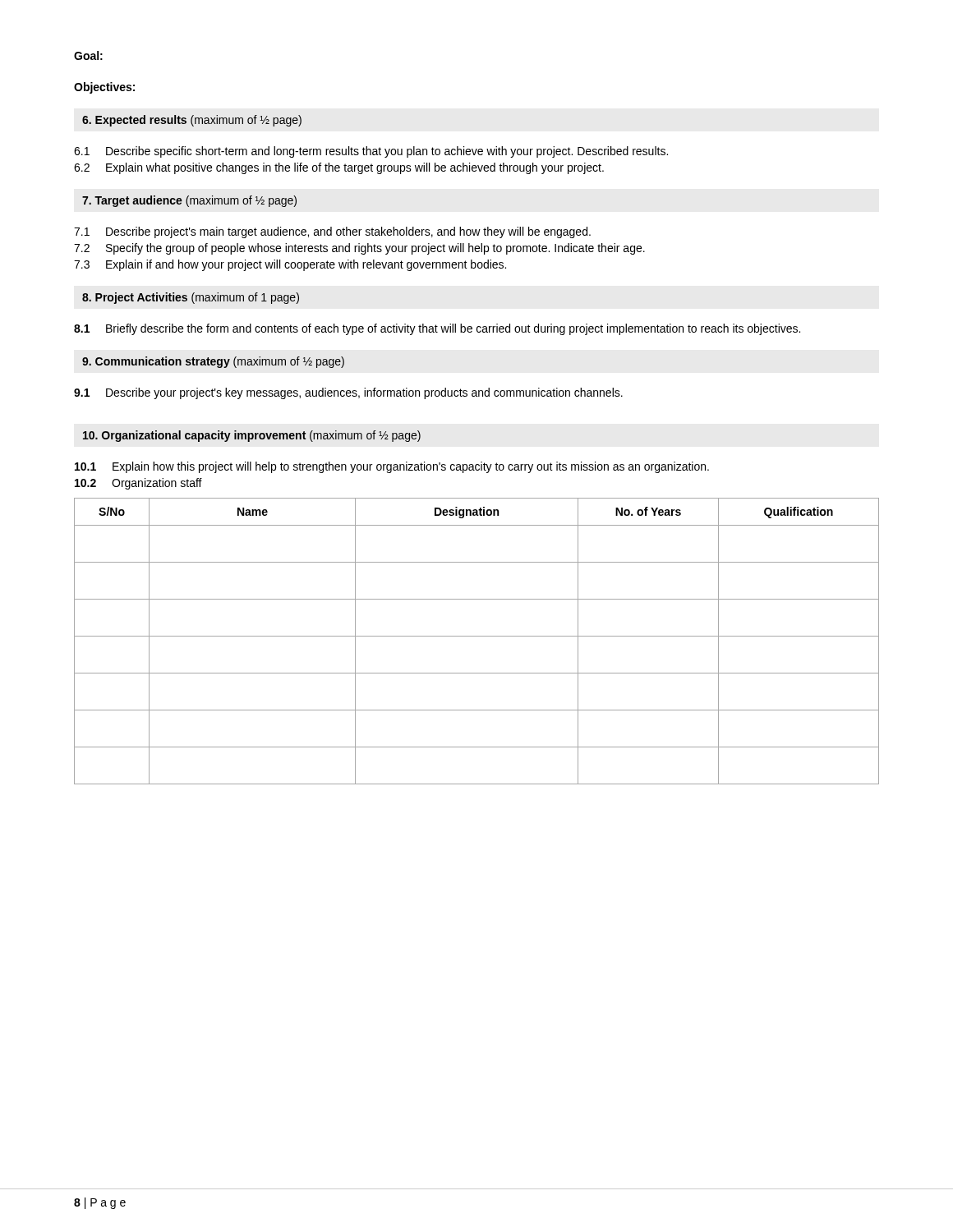Viewport: 953px width, 1232px height.
Task: Click where it says "10.2 Organization staff"
Action: pos(138,484)
